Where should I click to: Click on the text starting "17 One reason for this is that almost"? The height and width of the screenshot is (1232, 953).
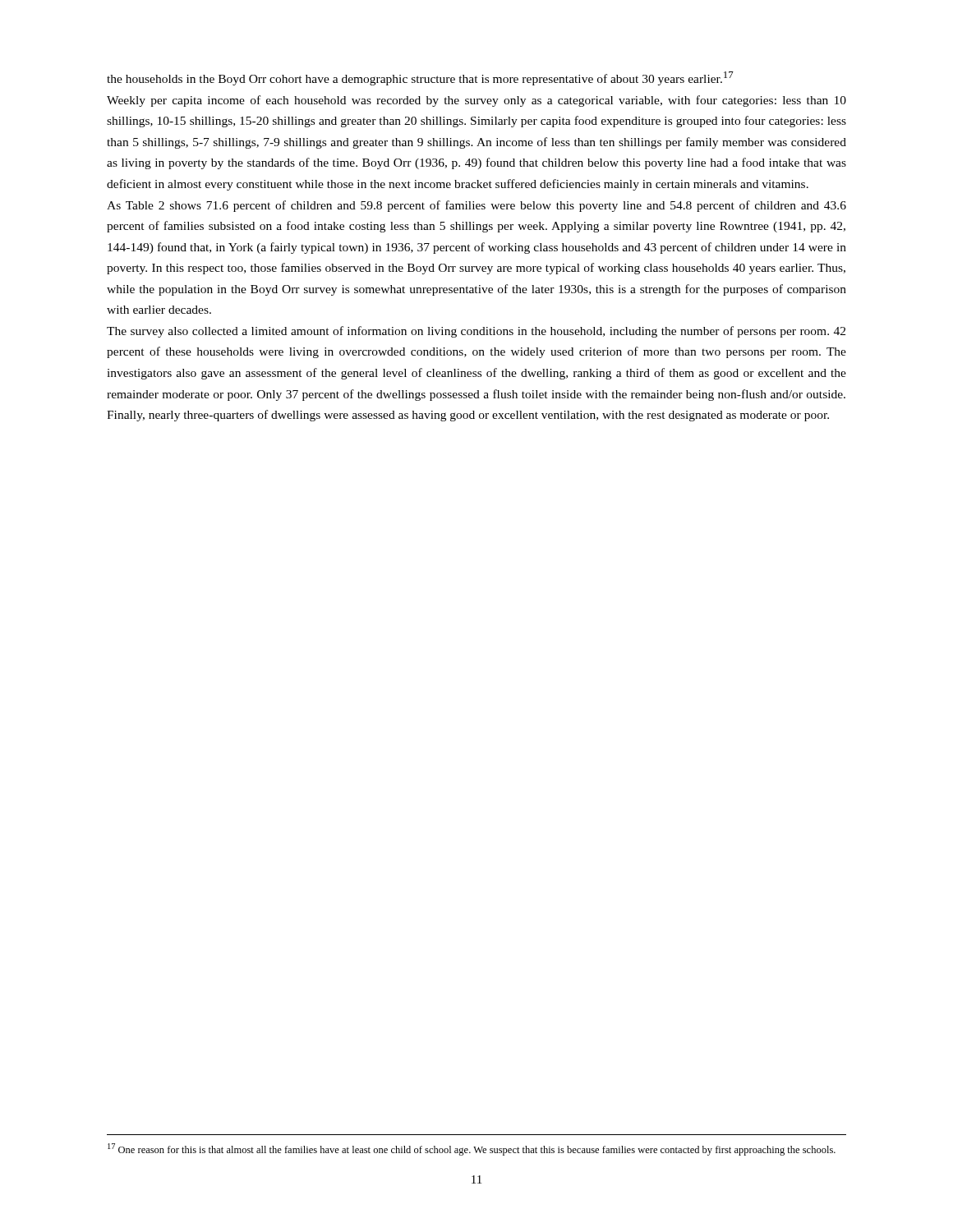pos(476,1149)
